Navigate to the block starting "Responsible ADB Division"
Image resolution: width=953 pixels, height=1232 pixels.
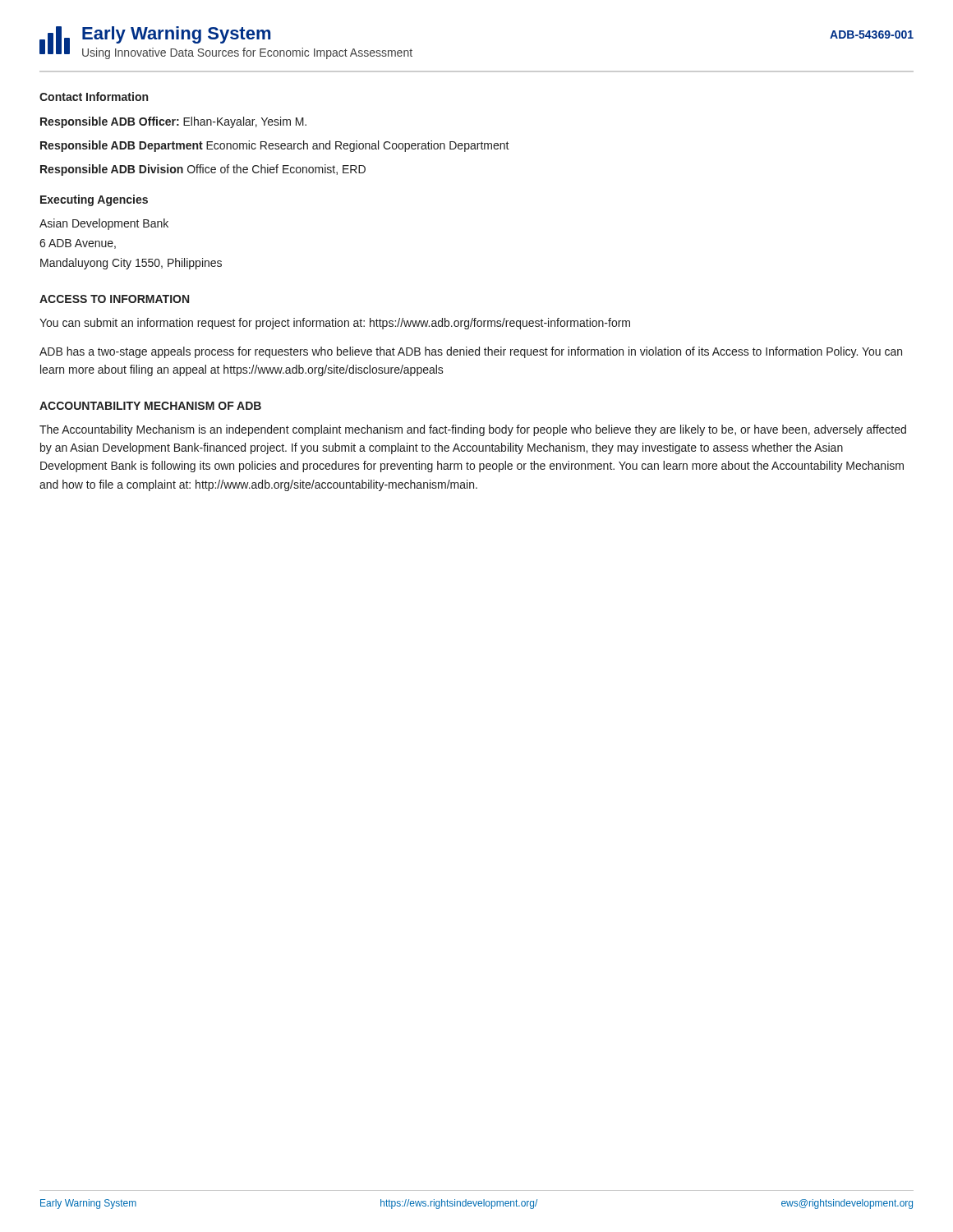click(x=203, y=169)
